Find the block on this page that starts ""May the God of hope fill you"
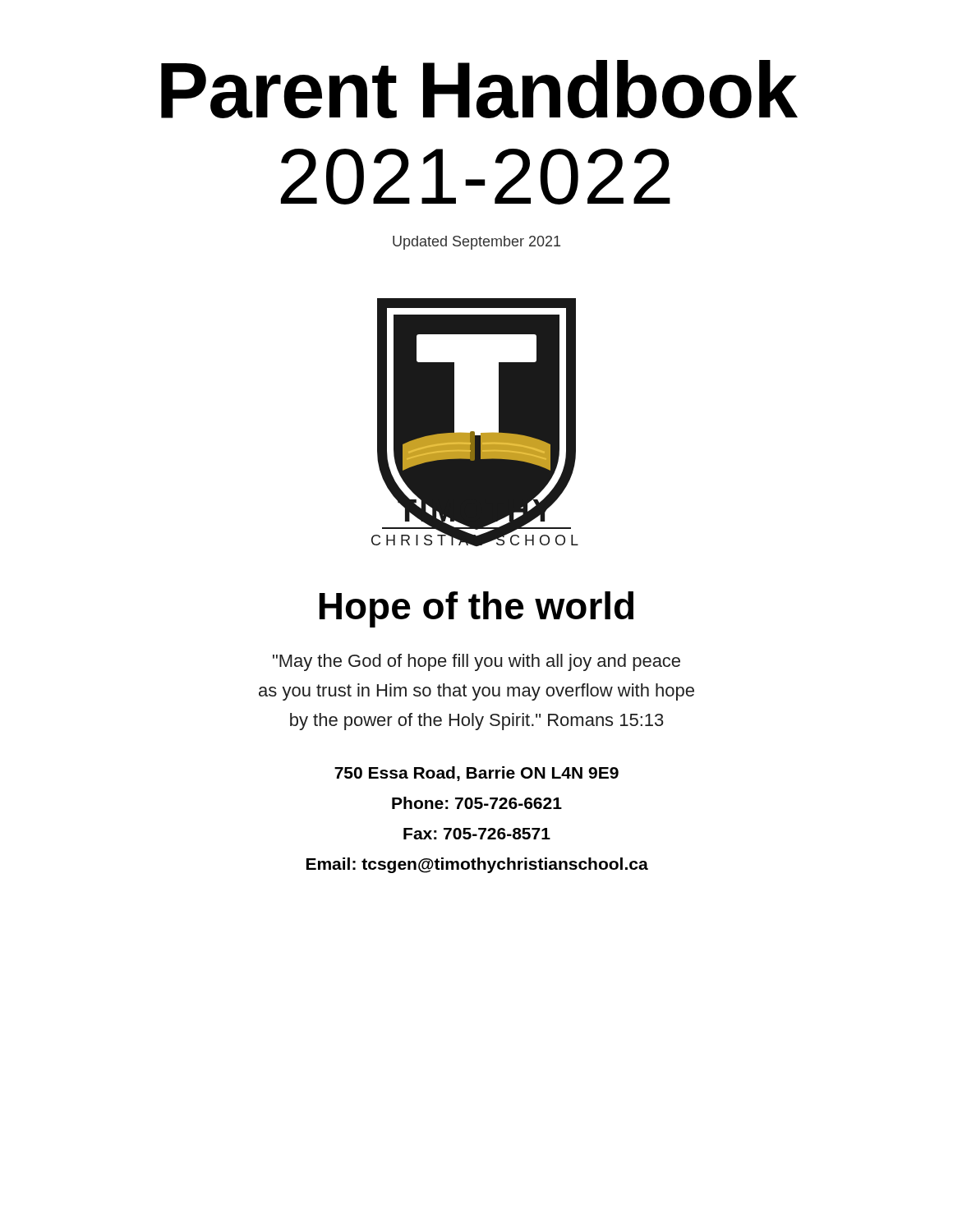953x1232 pixels. [476, 690]
